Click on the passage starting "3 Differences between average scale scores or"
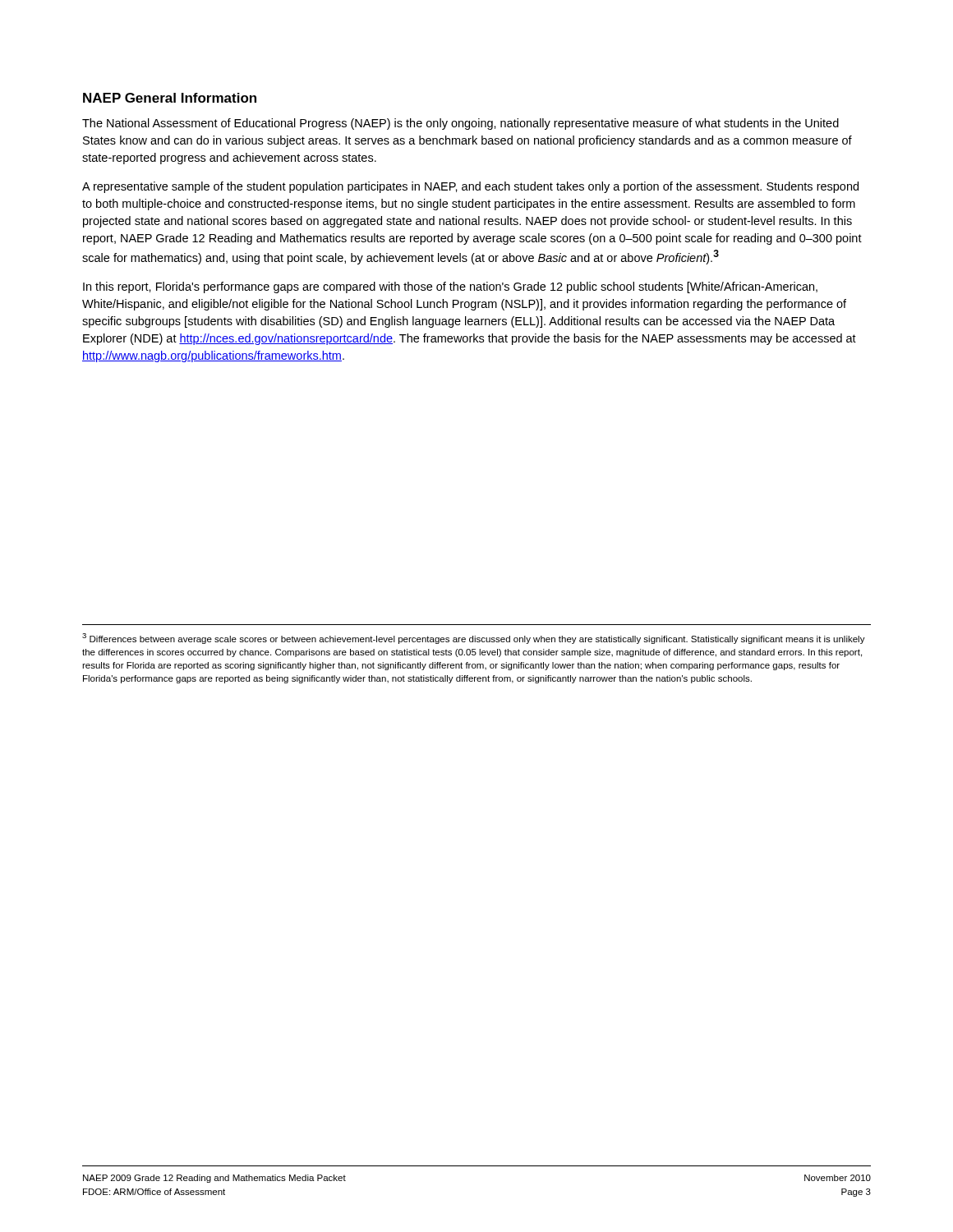The image size is (953, 1232). click(473, 657)
